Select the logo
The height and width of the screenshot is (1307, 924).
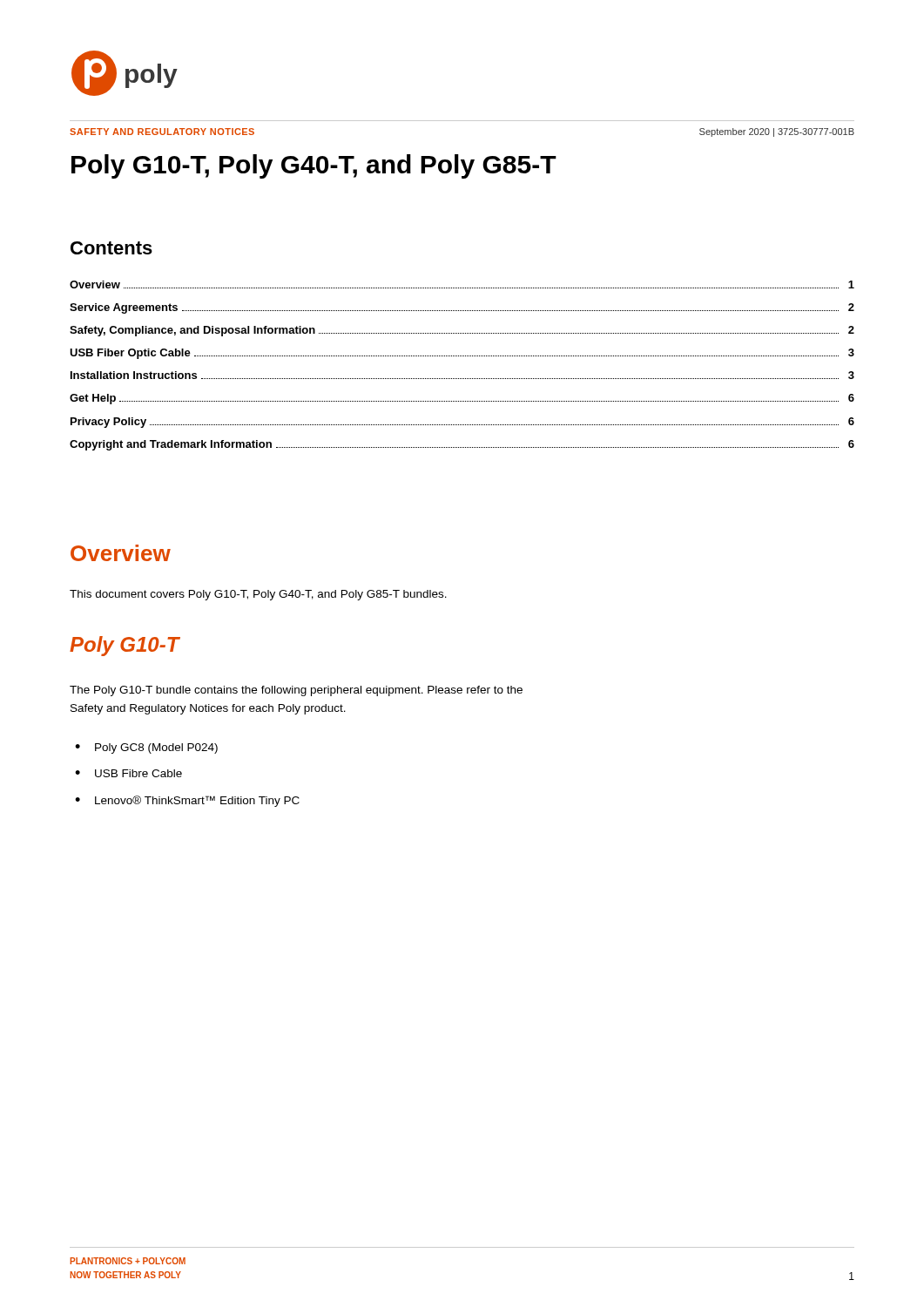(x=139, y=74)
